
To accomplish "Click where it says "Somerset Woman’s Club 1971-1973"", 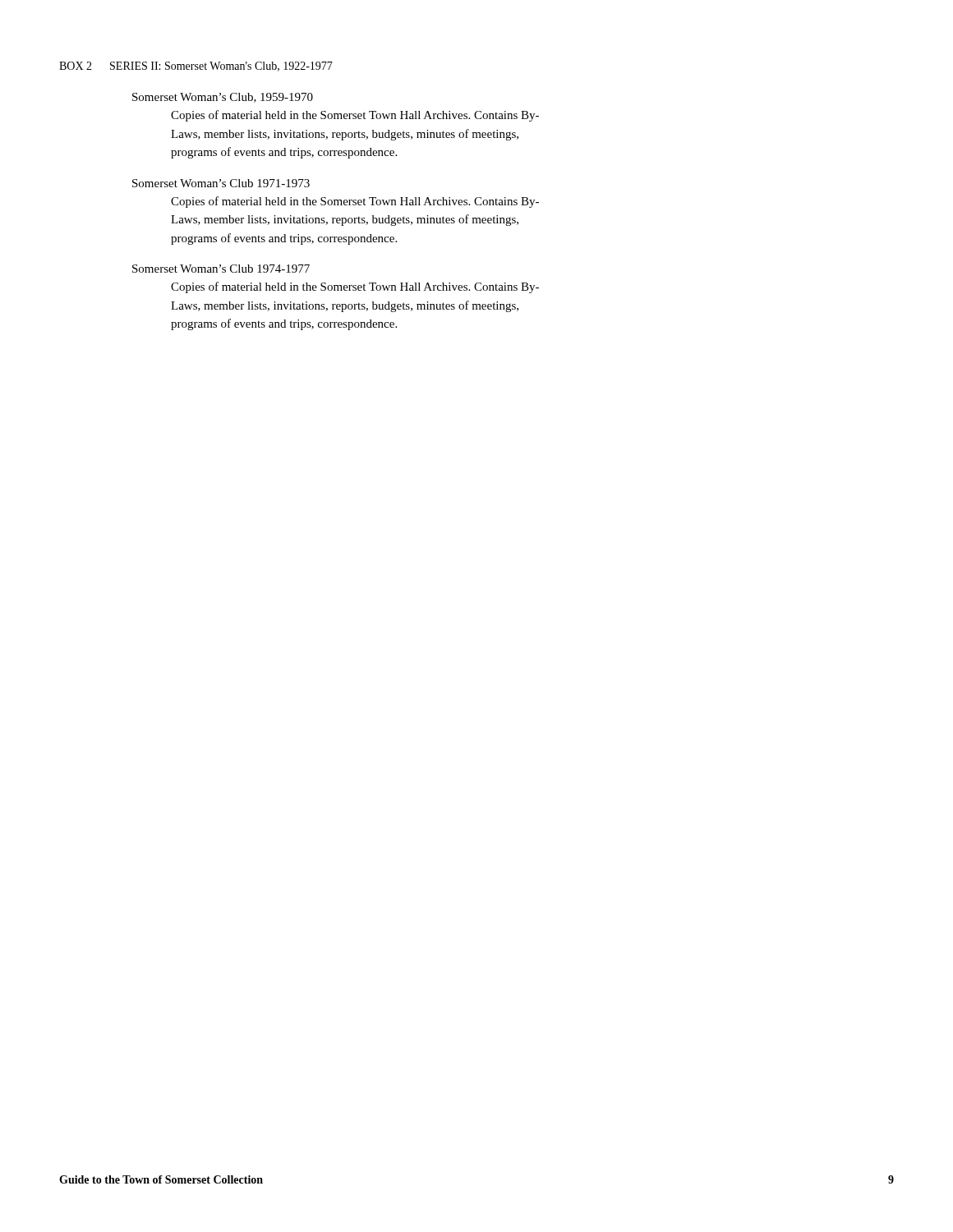I will click(221, 183).
